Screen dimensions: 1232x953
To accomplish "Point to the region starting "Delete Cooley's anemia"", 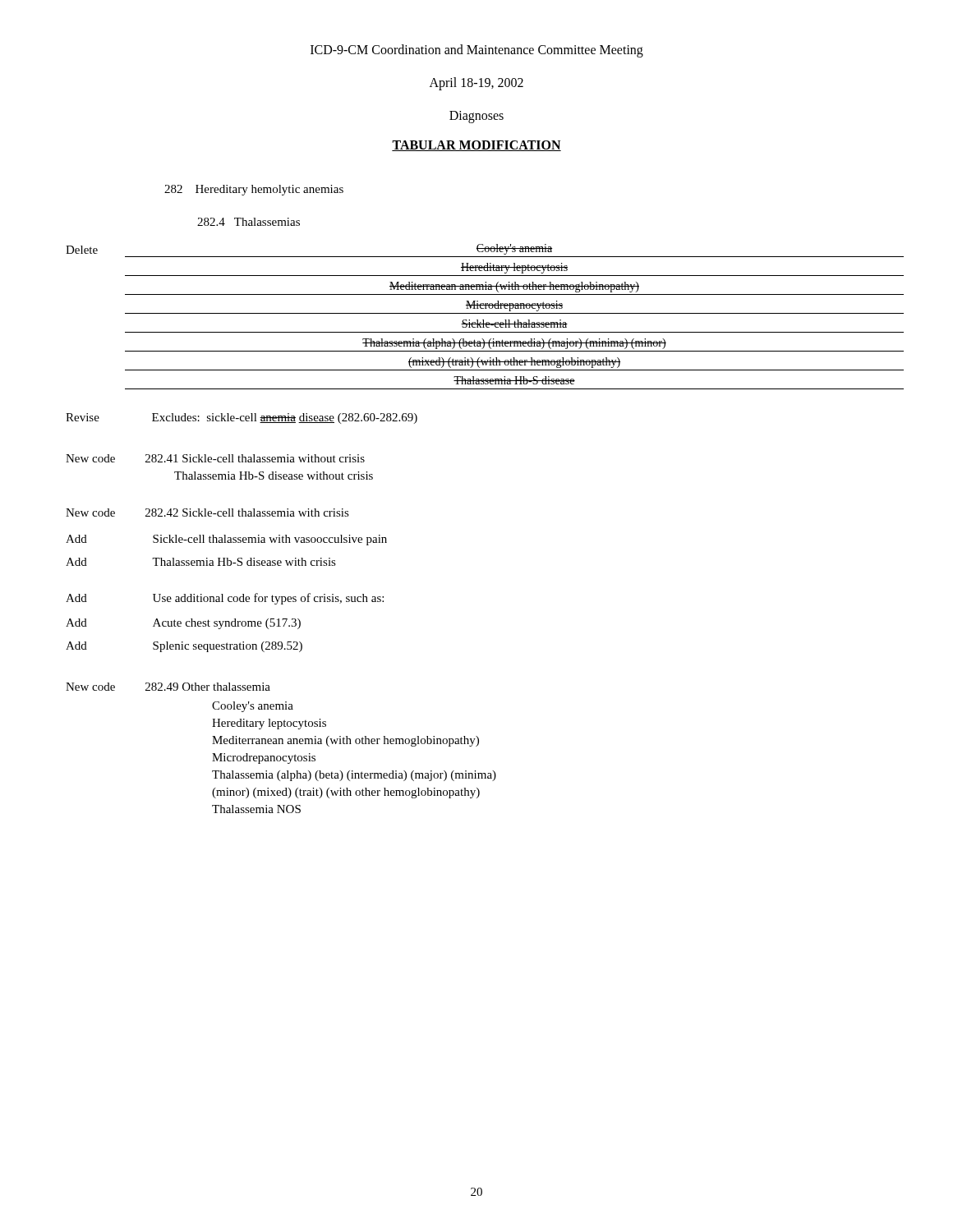I will [485, 250].
